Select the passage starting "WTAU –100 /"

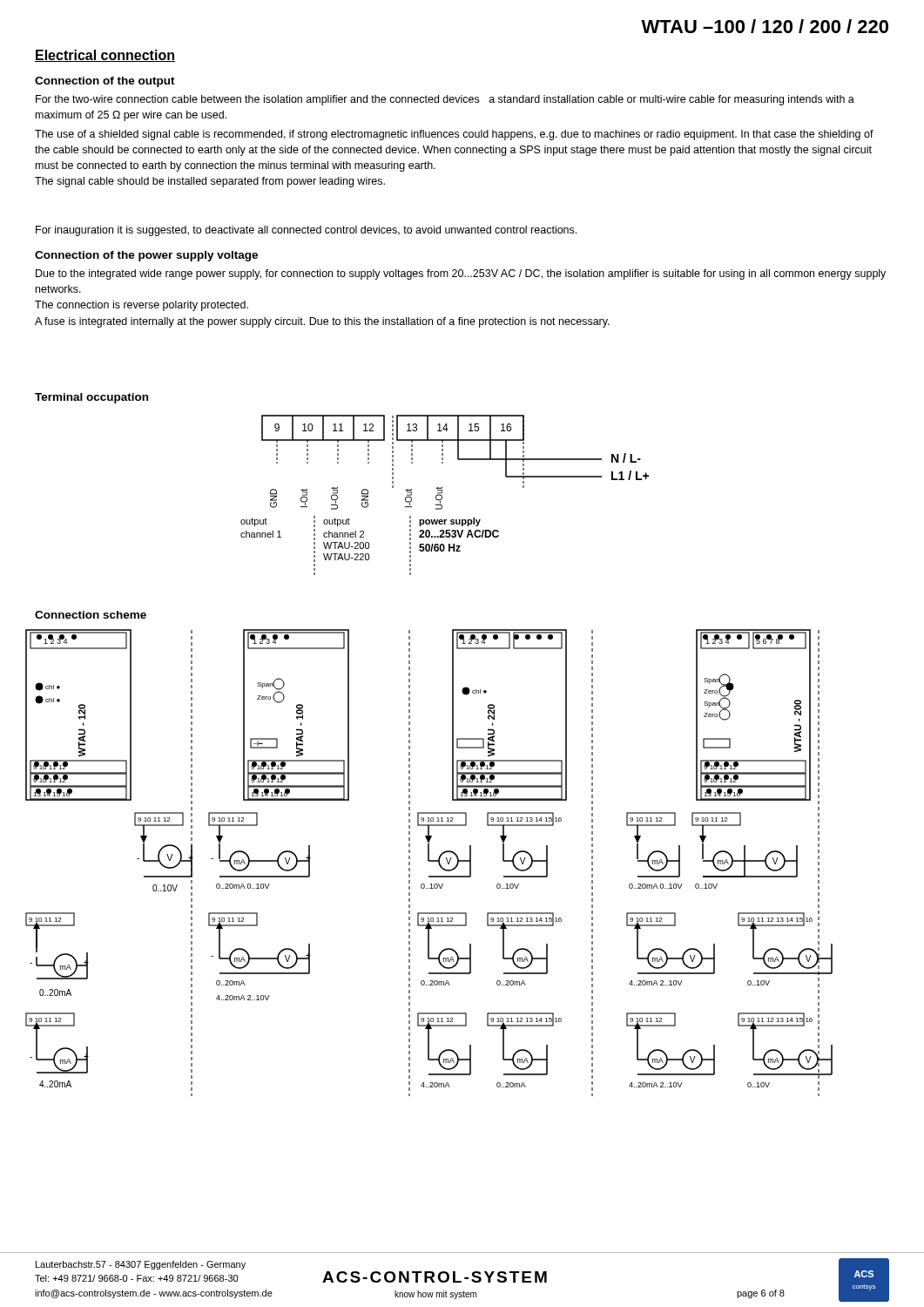coord(765,27)
